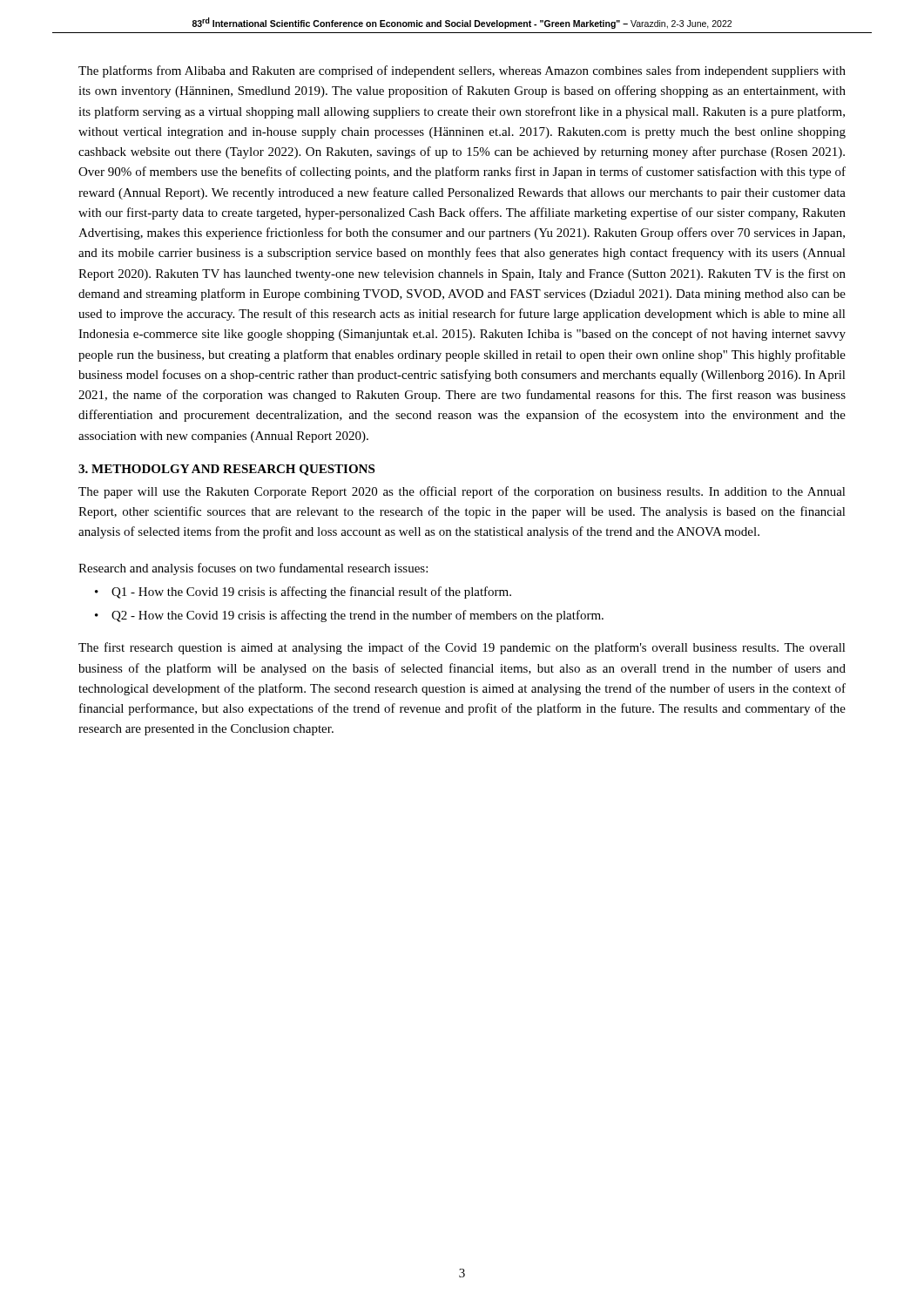Find the text block that says "The paper will use the"
The image size is (924, 1307).
point(462,511)
